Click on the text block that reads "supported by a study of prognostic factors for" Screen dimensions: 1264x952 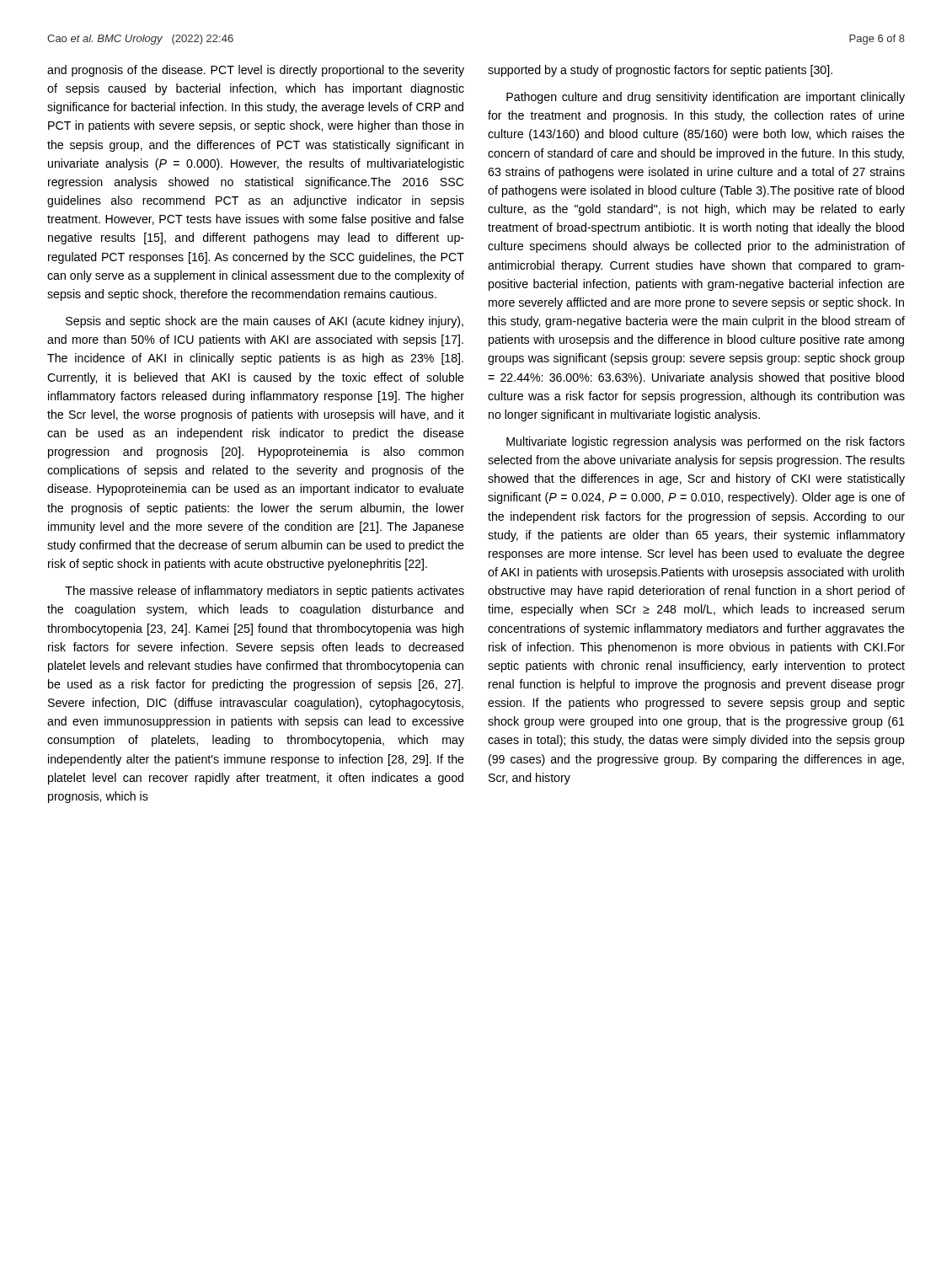696,424
